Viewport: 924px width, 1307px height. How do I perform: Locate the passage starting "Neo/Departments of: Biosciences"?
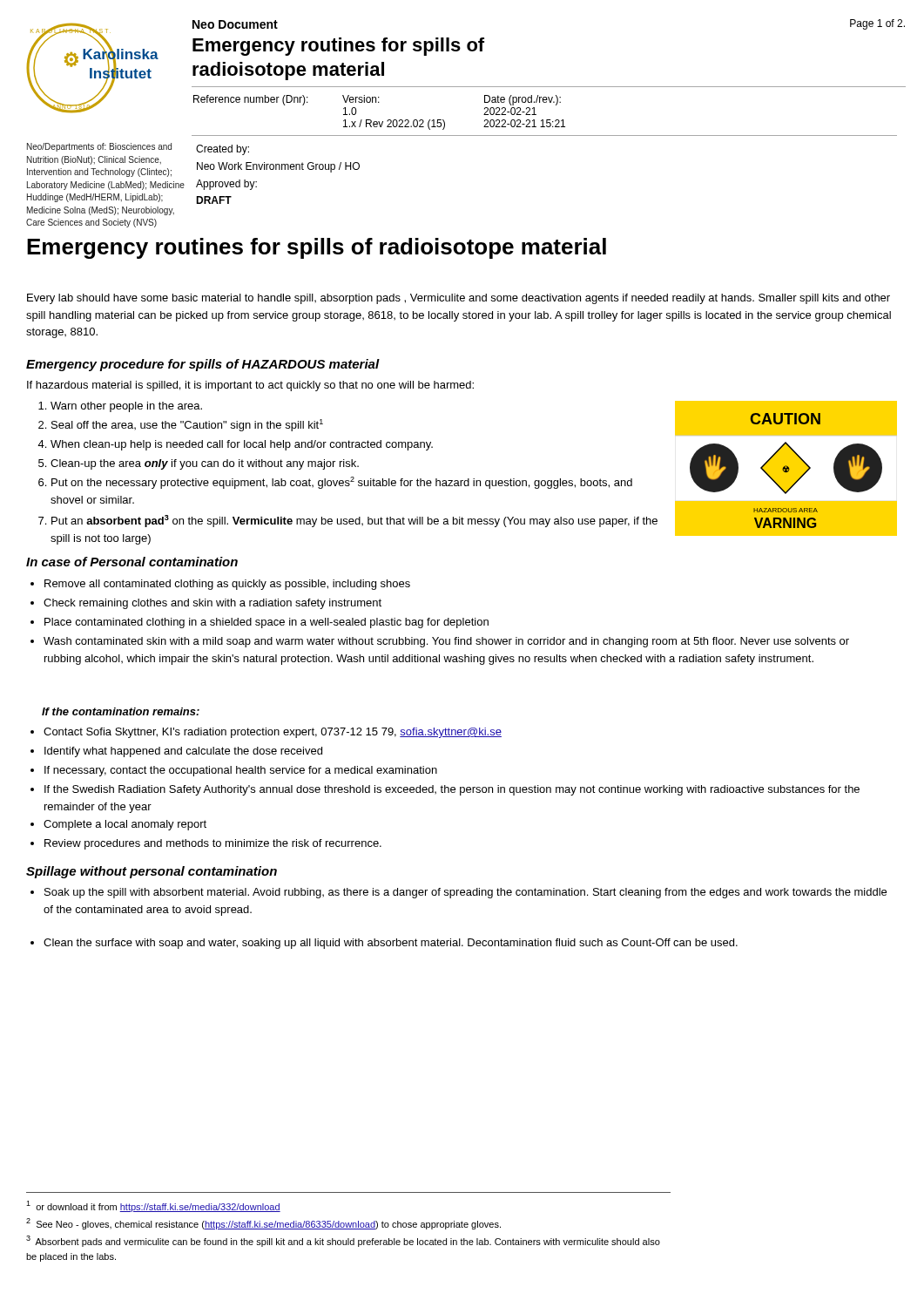tap(105, 185)
